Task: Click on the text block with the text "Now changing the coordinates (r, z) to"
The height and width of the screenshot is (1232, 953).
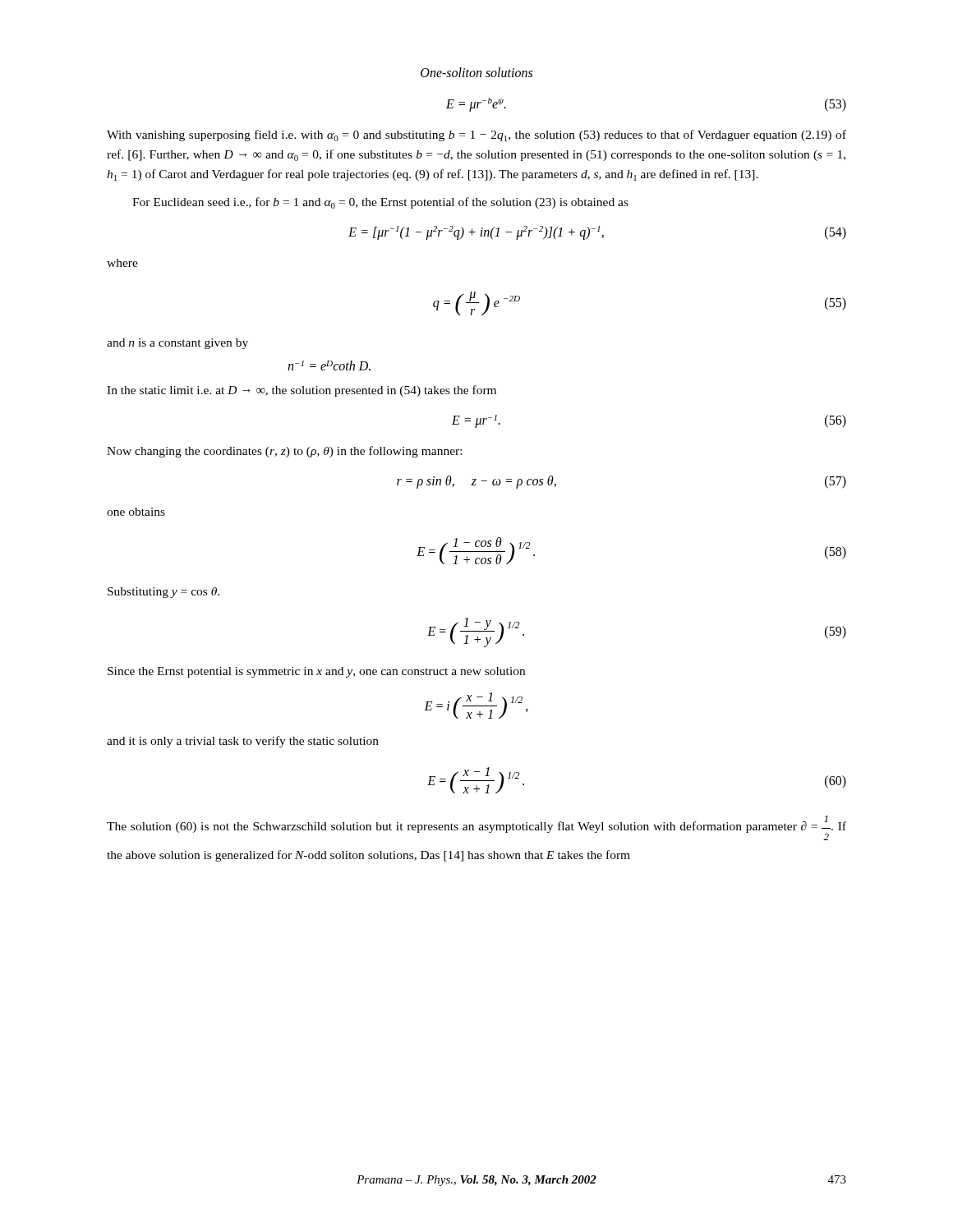Action: (285, 451)
